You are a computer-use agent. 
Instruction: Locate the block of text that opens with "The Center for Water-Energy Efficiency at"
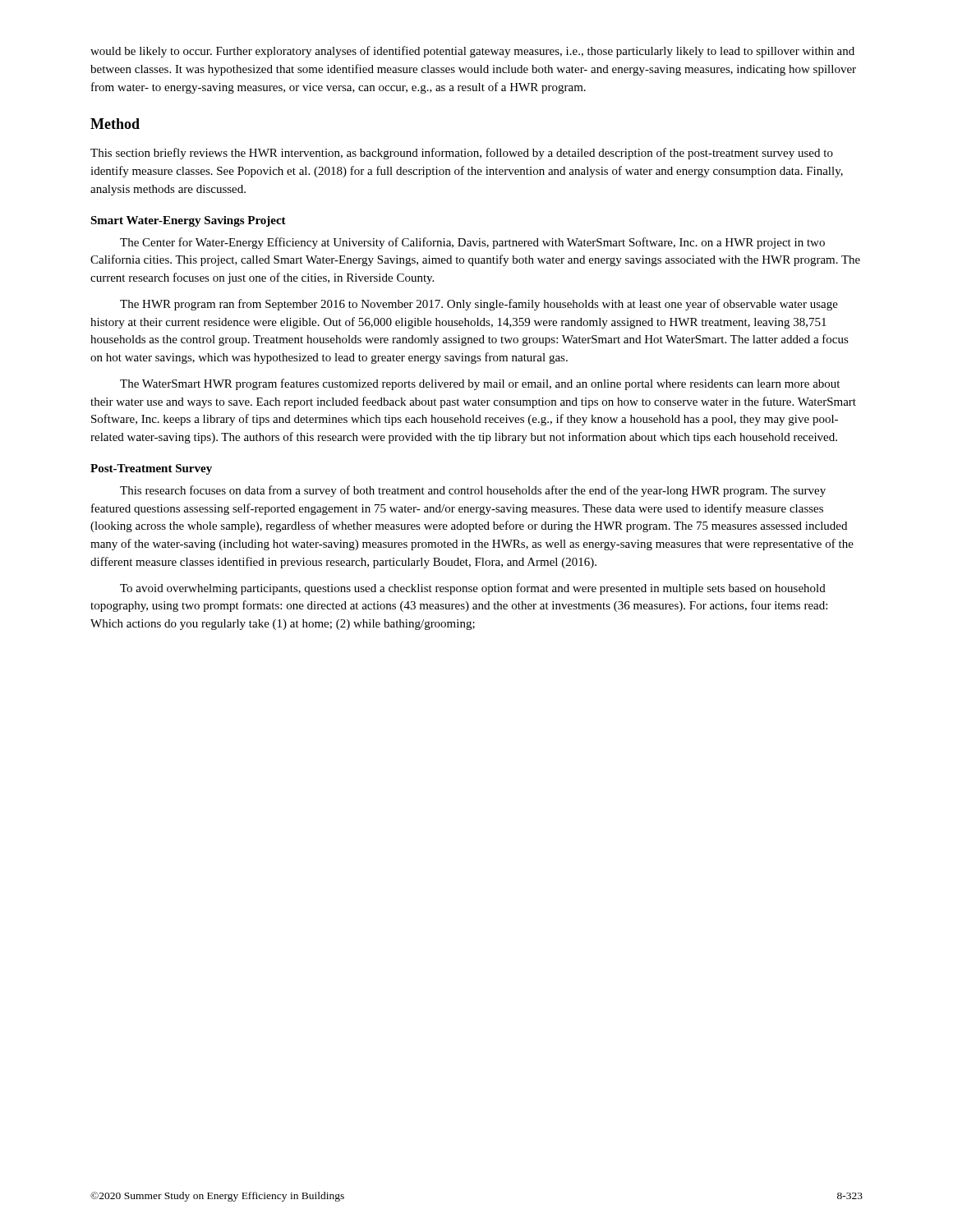click(475, 260)
